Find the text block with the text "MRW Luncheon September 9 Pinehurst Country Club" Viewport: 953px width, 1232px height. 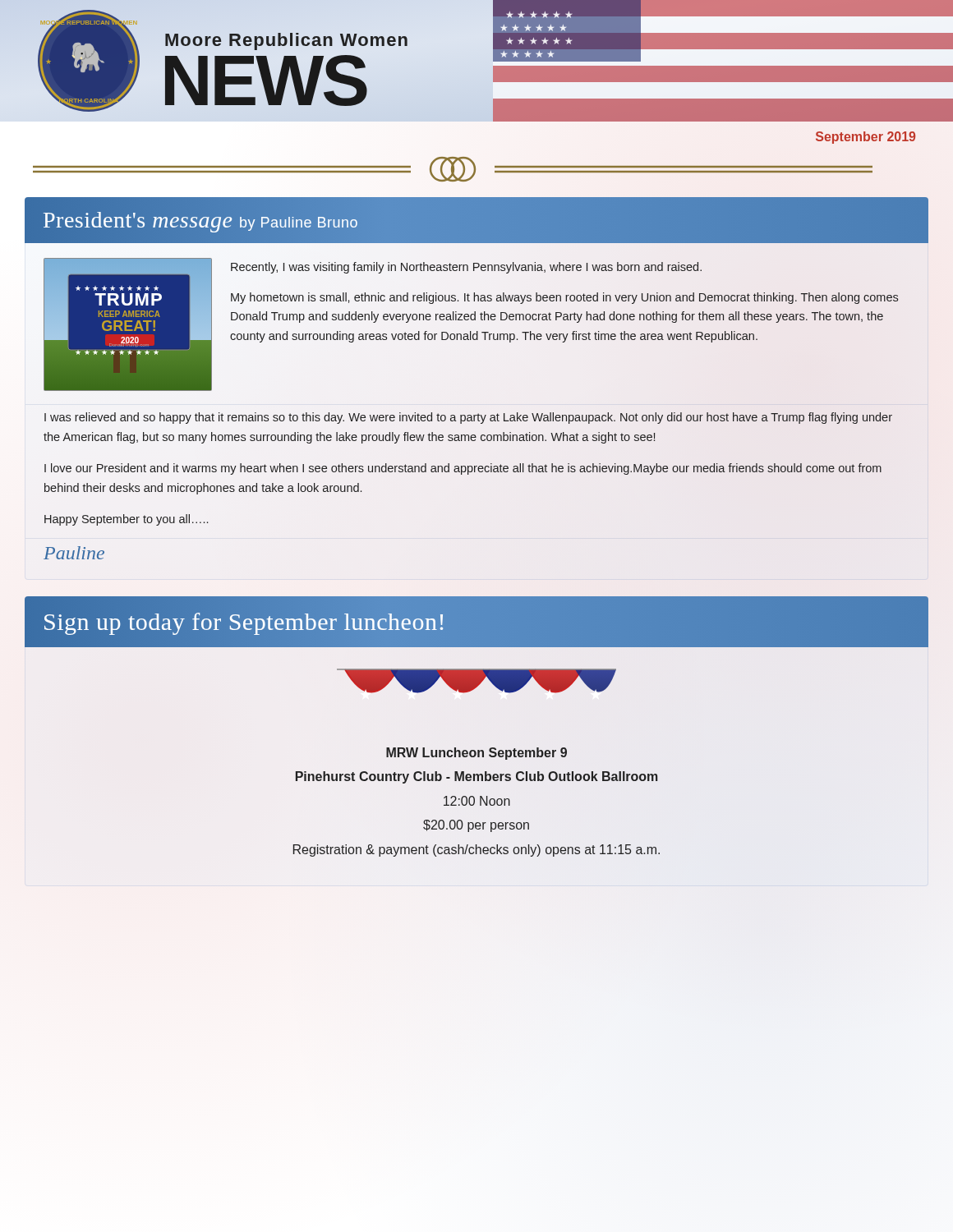click(x=476, y=801)
